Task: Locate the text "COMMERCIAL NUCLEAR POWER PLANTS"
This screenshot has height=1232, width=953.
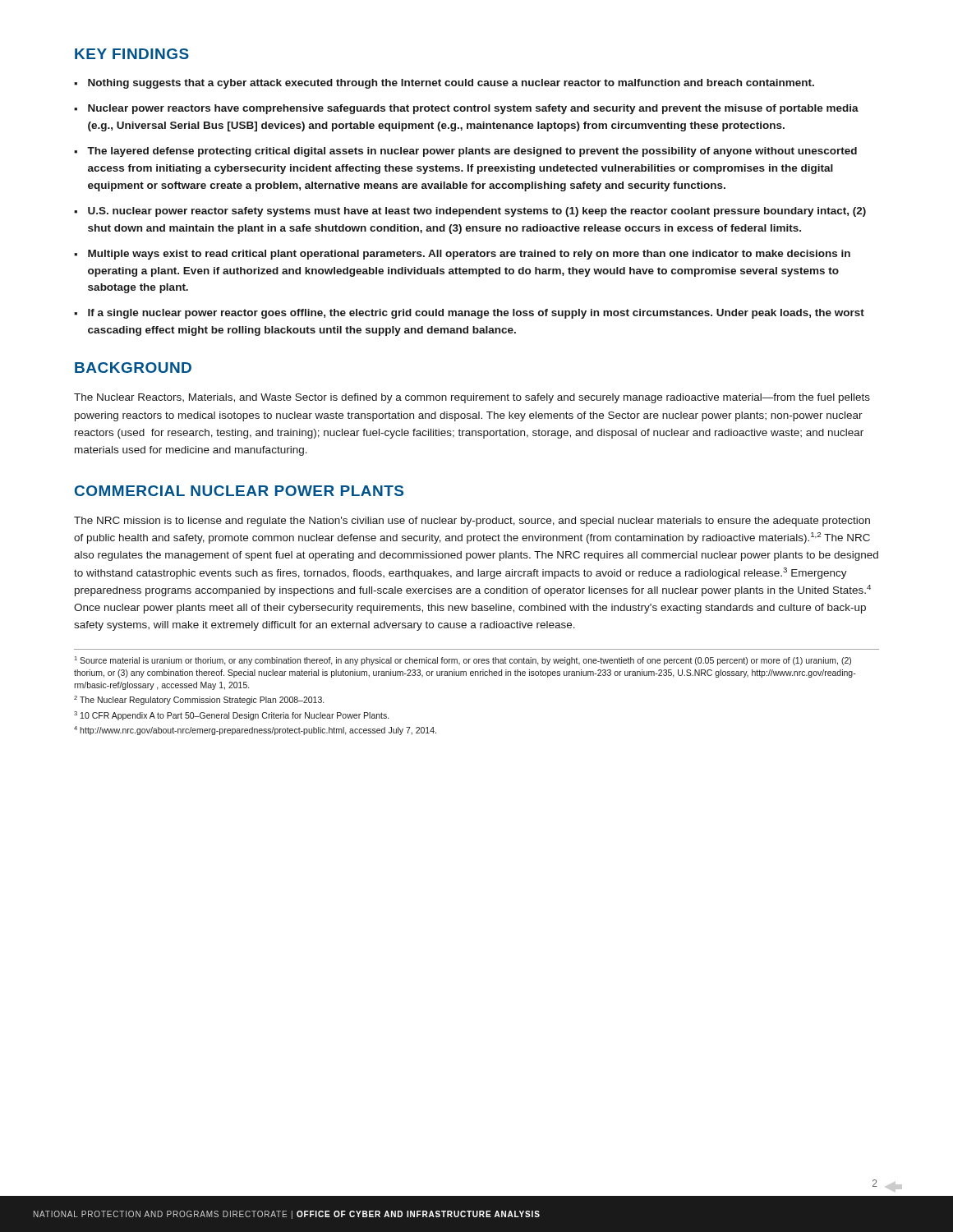Action: point(239,491)
